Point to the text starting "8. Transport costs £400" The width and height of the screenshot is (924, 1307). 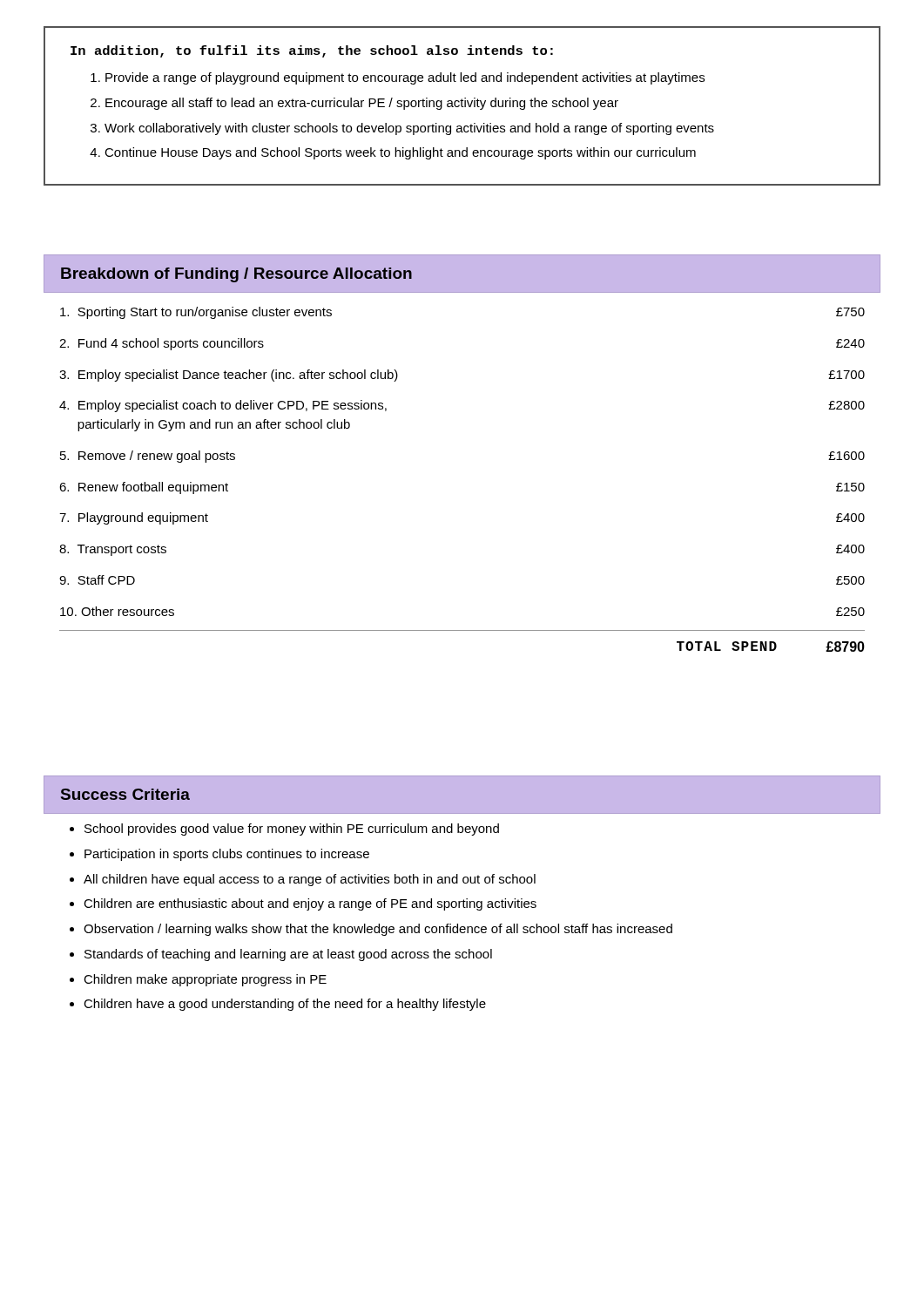112,550
